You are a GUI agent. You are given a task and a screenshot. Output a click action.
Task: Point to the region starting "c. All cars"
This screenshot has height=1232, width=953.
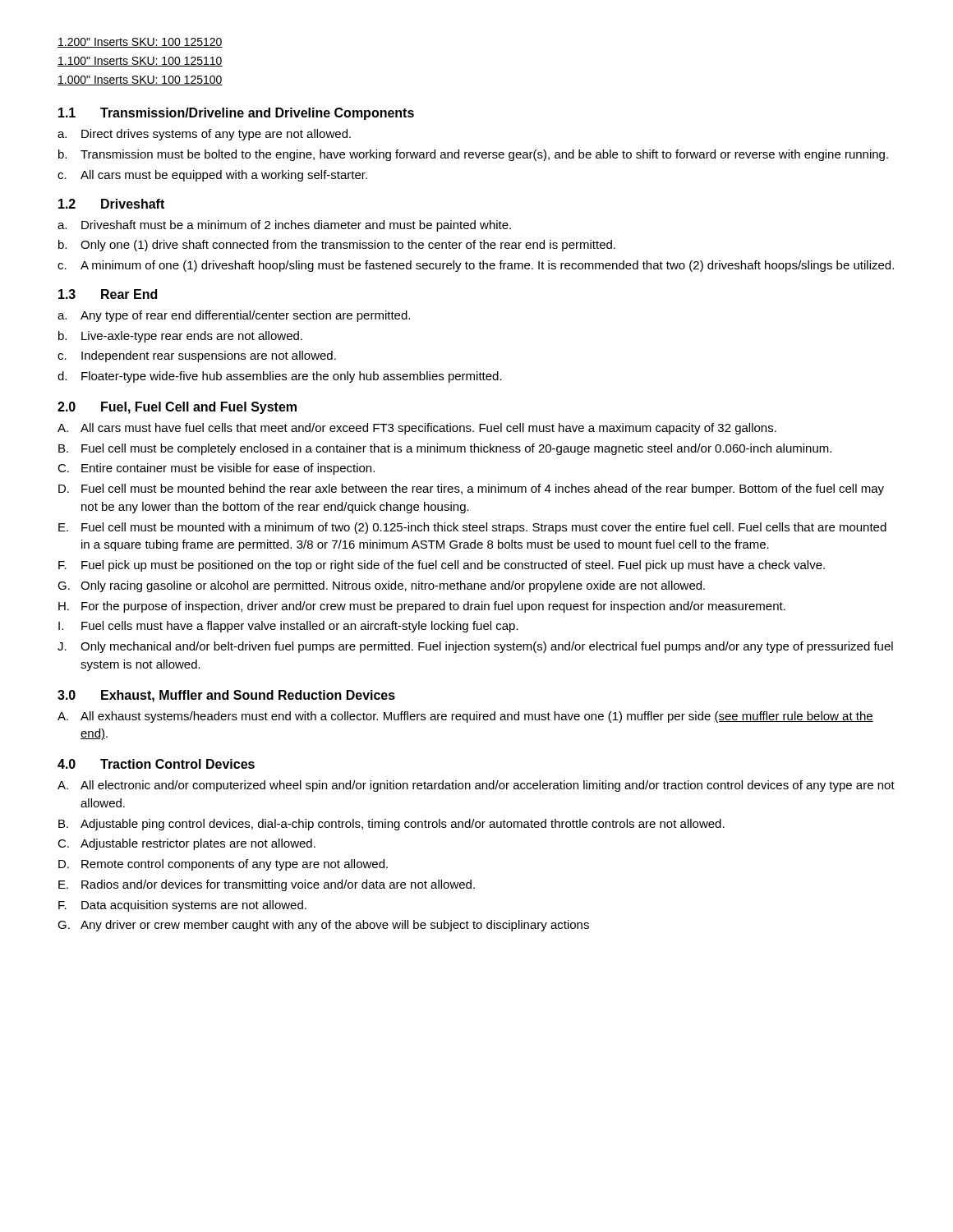(213, 175)
